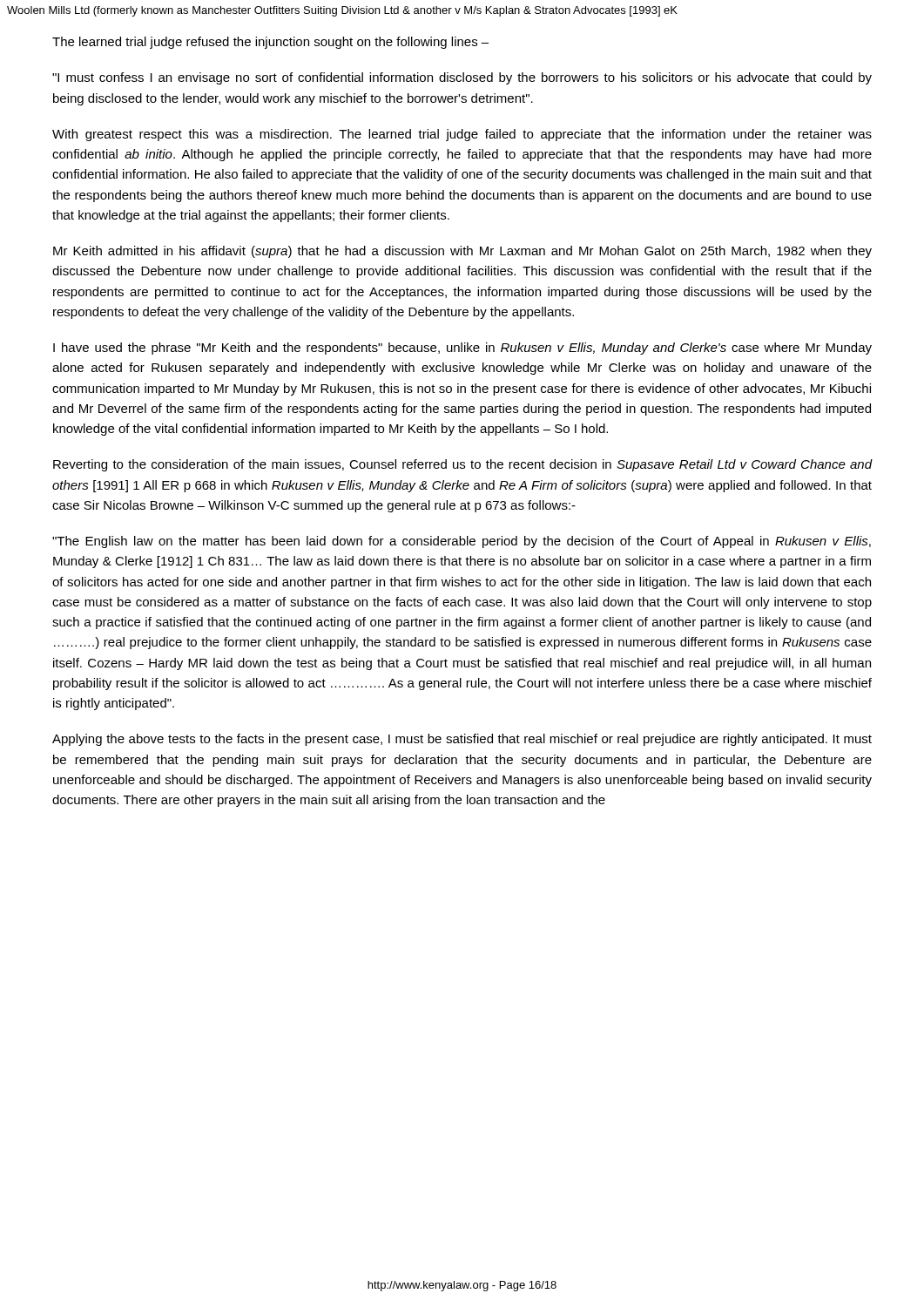Select the text starting ""The English law on the matter has been"

tap(462, 622)
